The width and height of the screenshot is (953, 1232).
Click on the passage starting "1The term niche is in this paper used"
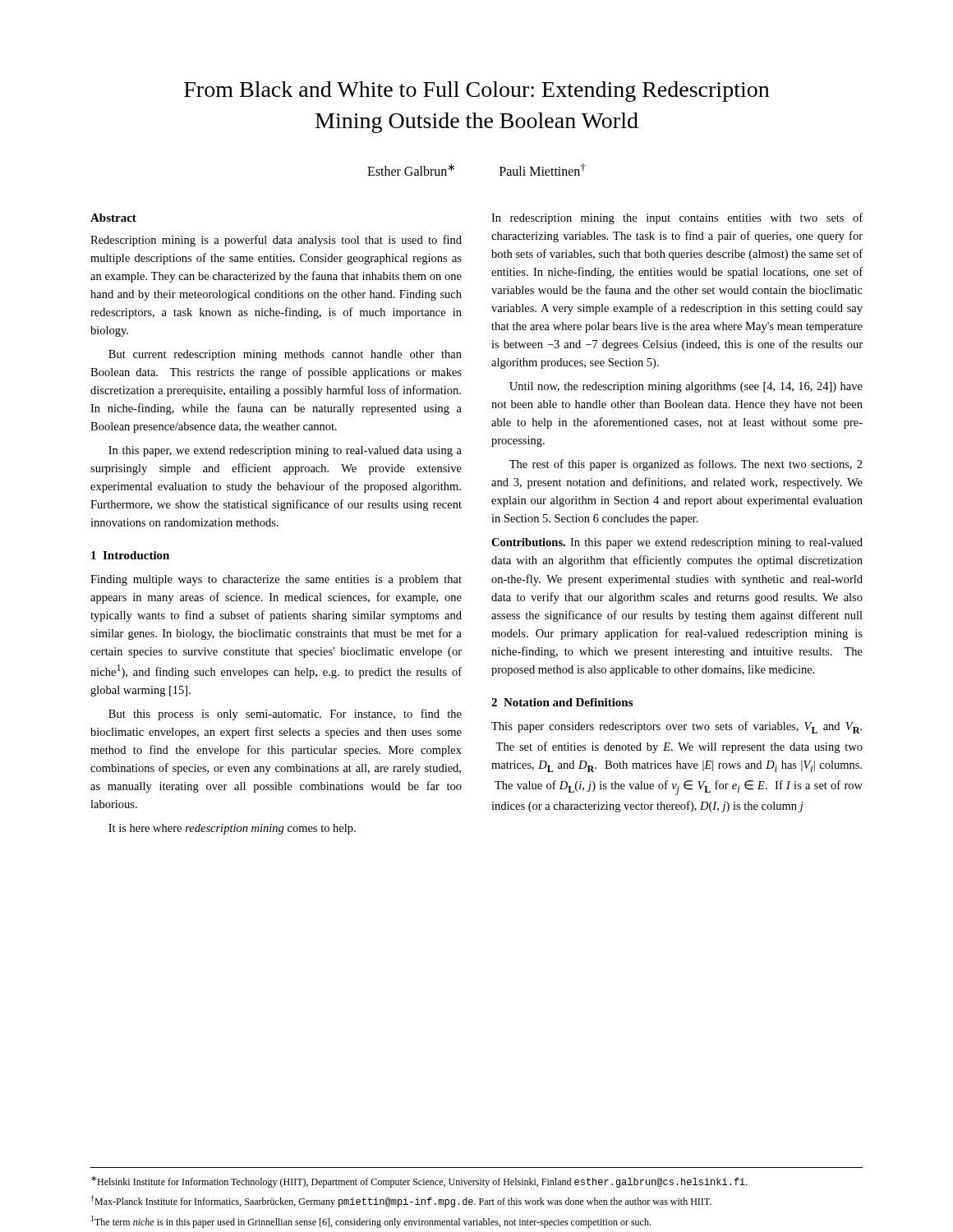coord(476,1221)
